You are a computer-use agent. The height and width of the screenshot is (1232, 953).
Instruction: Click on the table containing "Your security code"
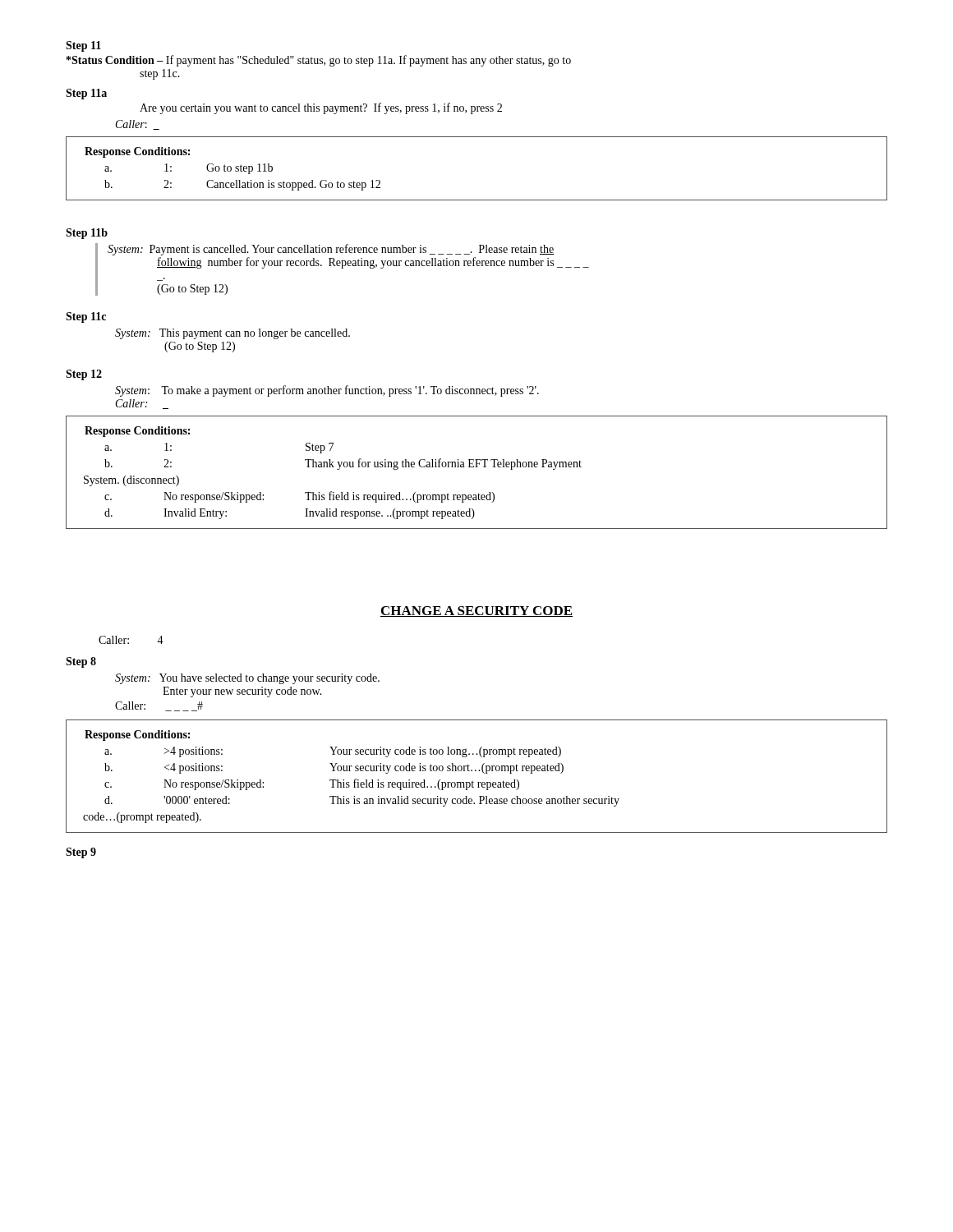click(x=476, y=776)
